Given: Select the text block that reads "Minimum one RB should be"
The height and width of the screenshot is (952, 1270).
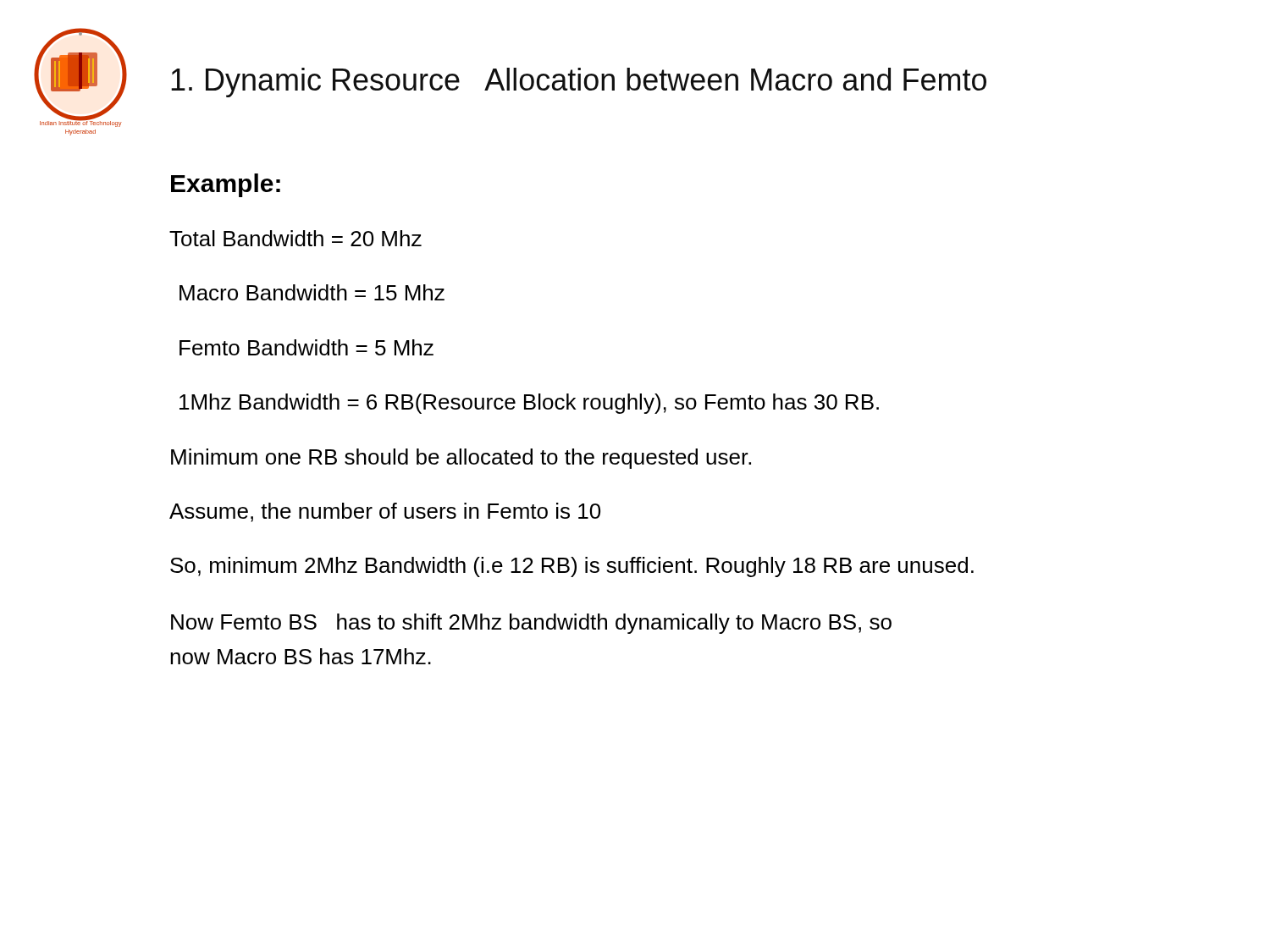Looking at the screenshot, I should (x=461, y=457).
